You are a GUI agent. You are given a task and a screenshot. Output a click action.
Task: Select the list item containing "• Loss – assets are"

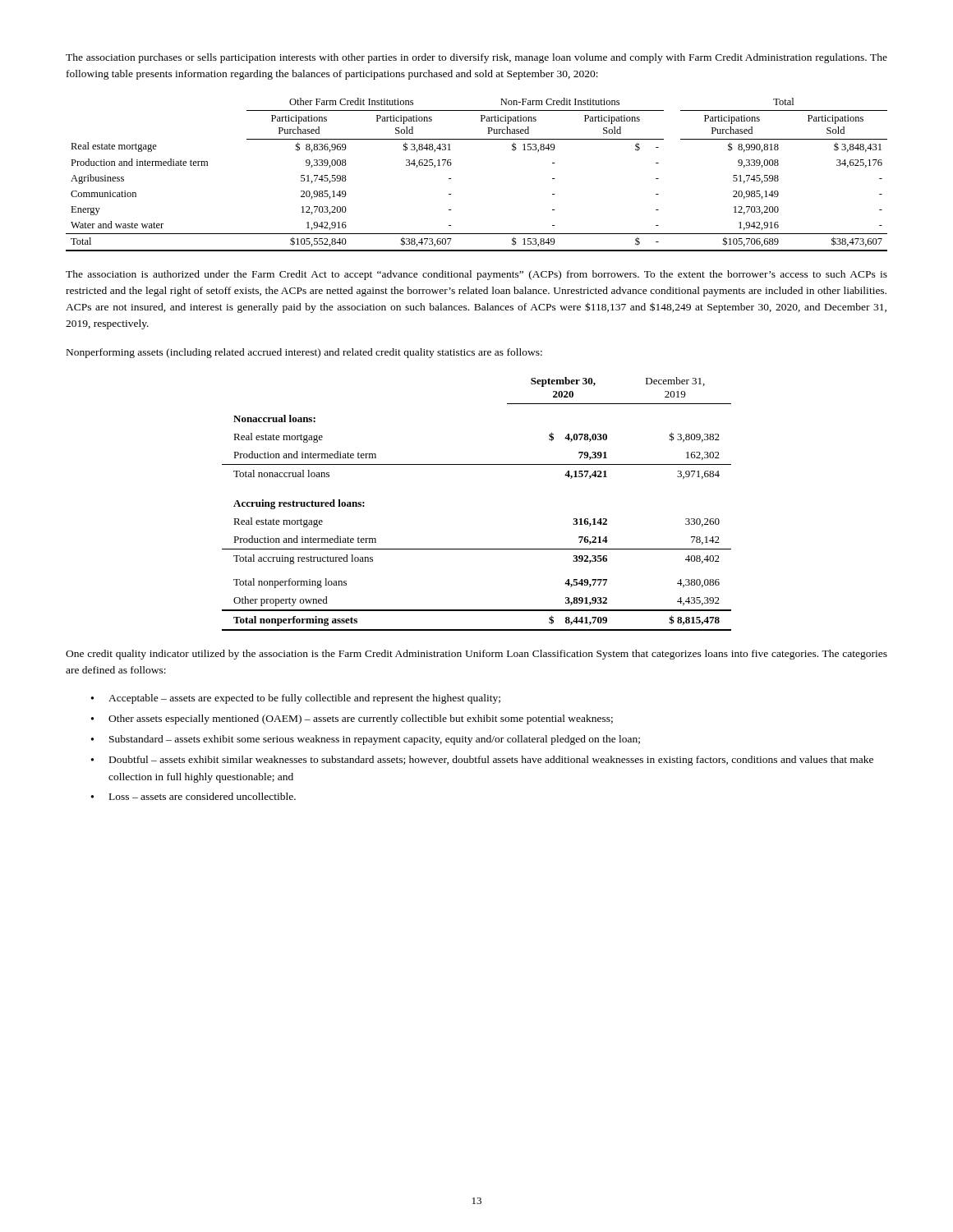click(193, 796)
